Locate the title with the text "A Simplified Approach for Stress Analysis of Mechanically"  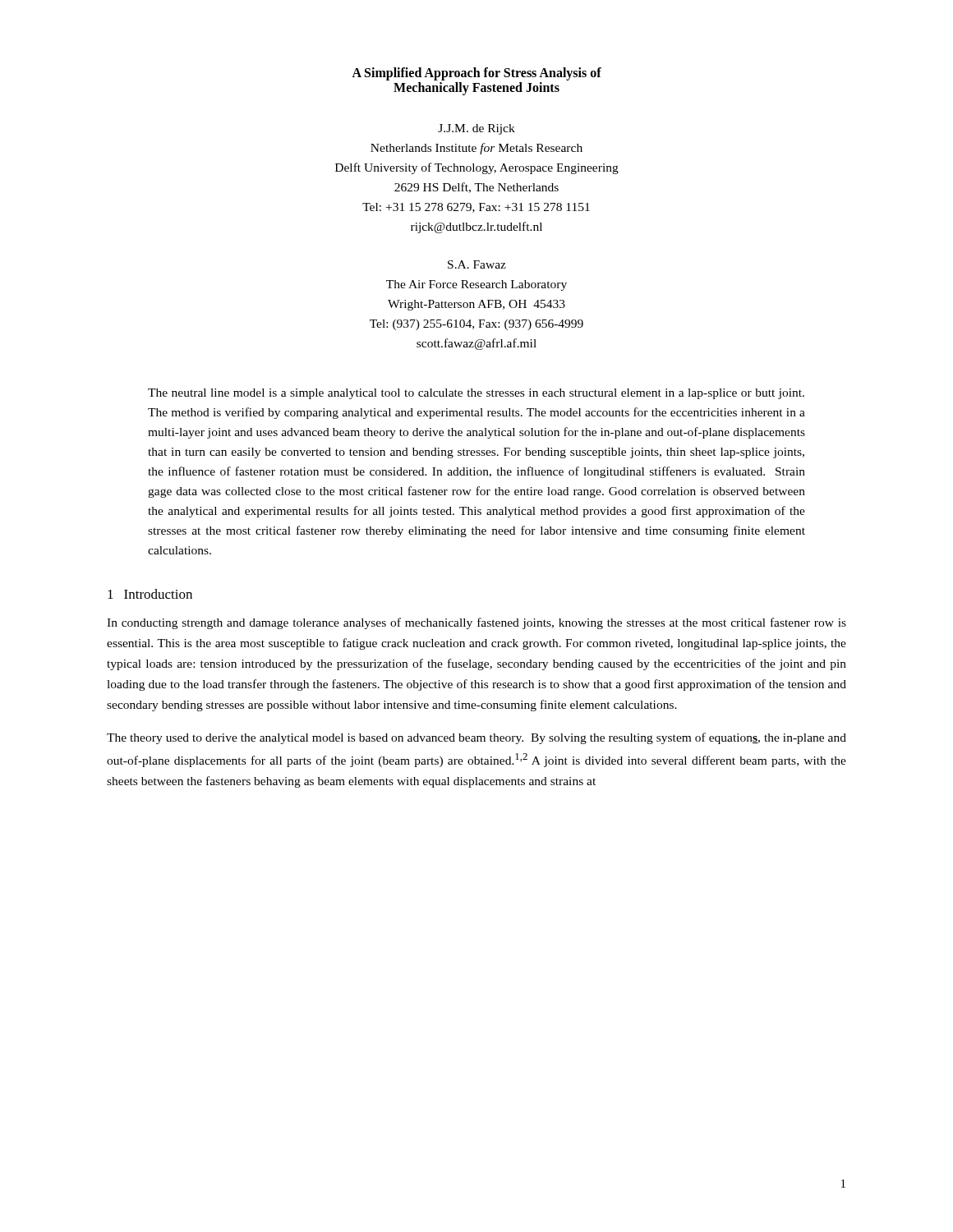pyautogui.click(x=476, y=80)
